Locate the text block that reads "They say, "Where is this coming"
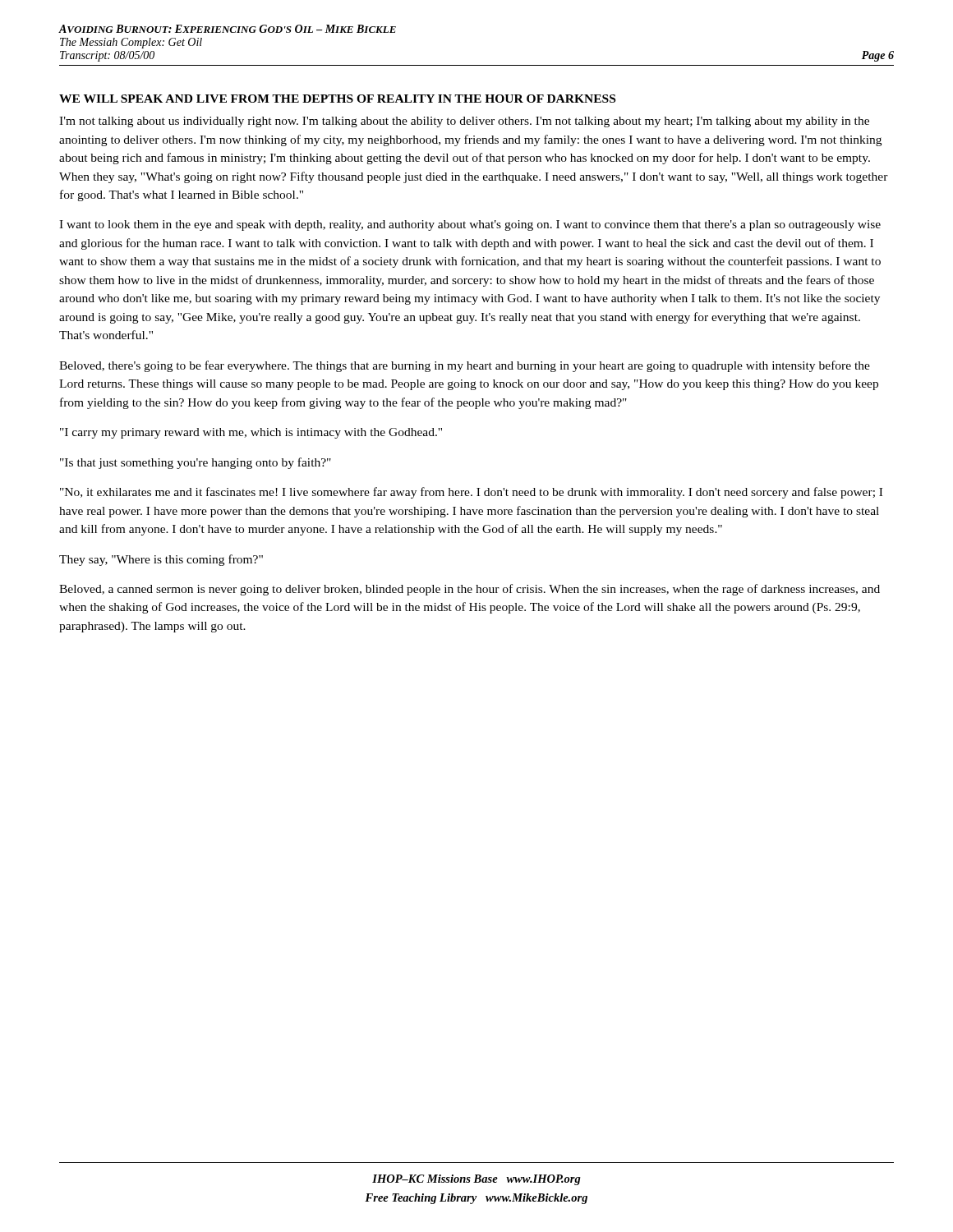The width and height of the screenshot is (953, 1232). (161, 559)
